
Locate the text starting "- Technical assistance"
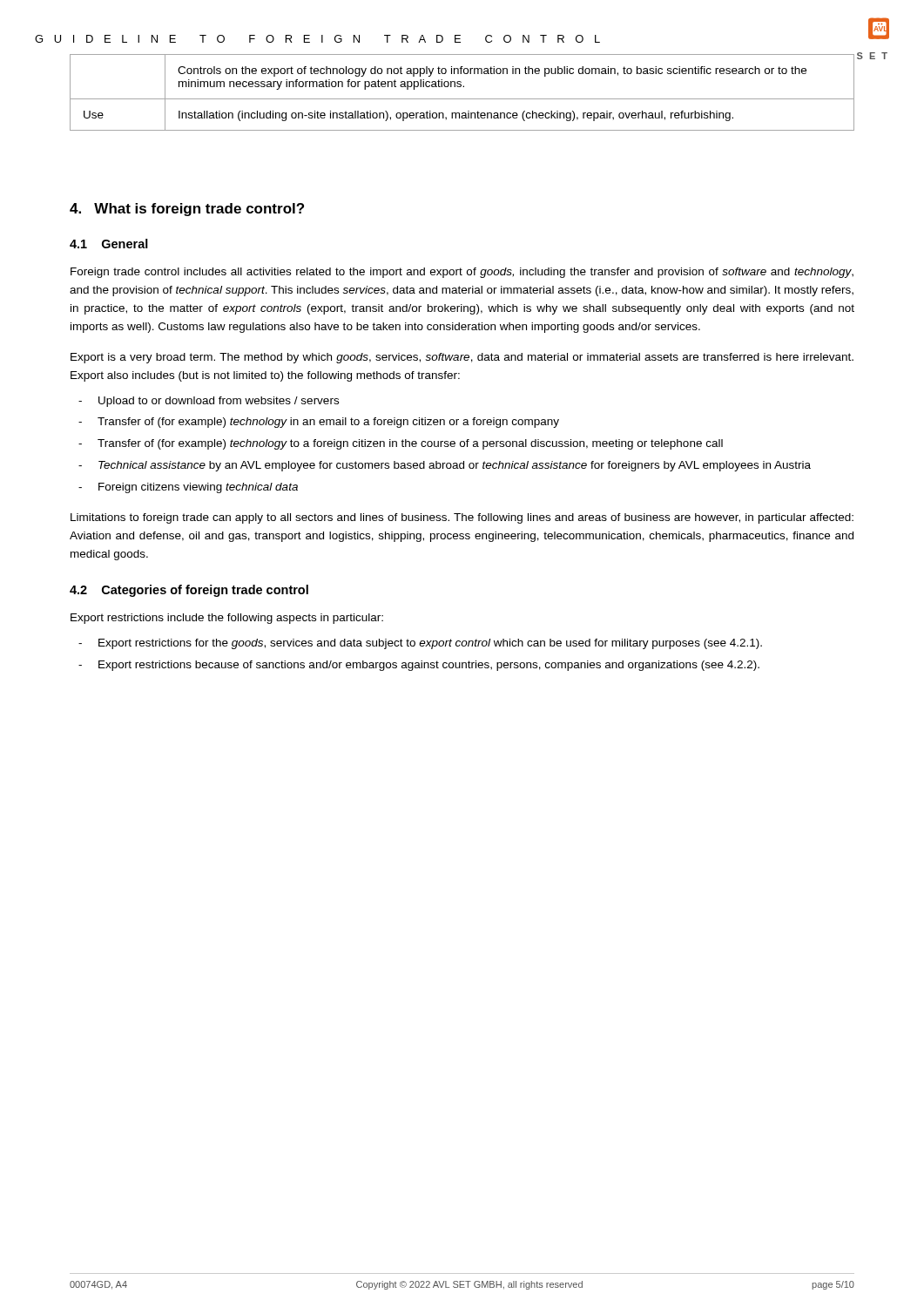coord(466,466)
